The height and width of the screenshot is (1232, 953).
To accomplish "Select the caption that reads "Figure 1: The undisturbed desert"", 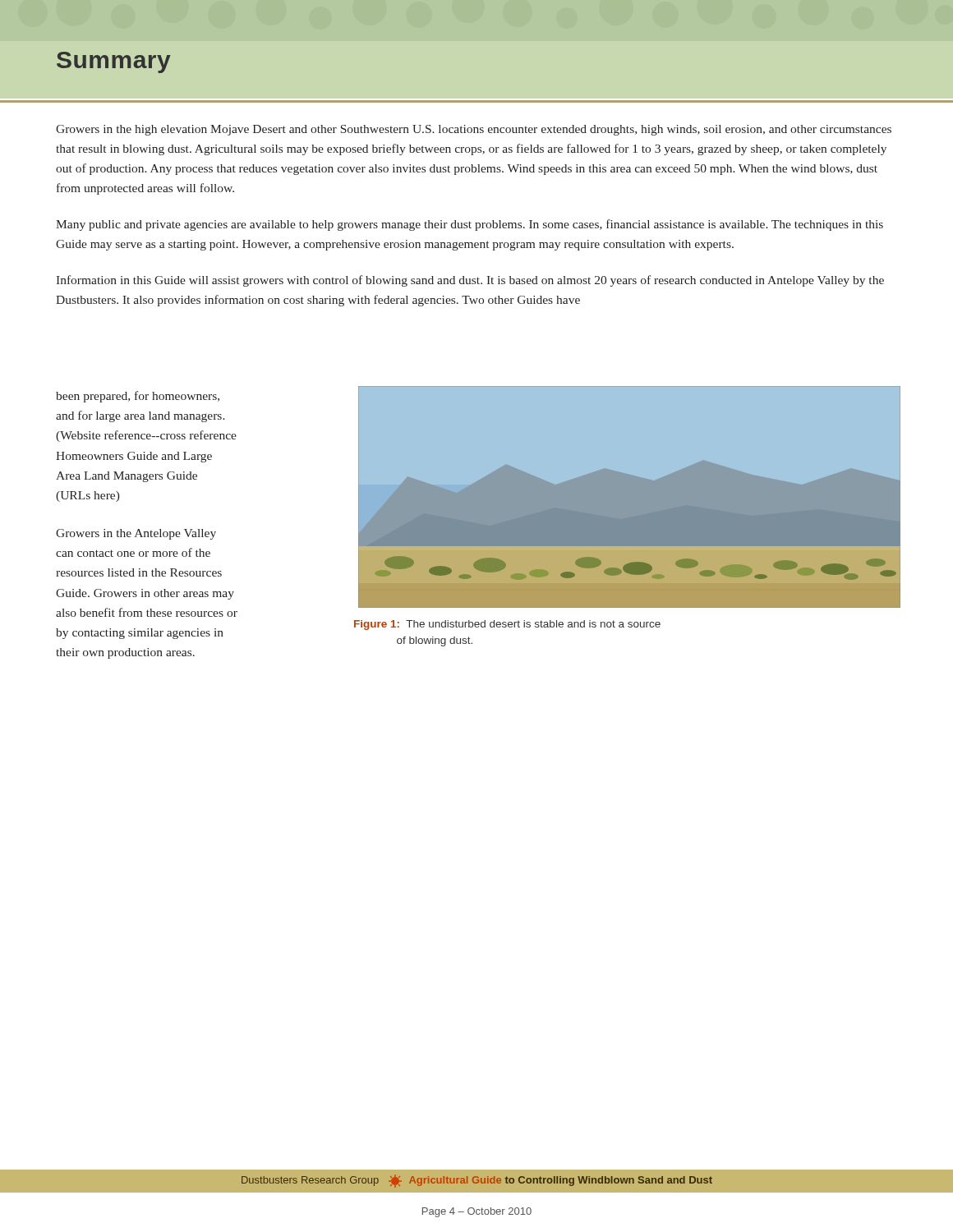I will coord(507,632).
